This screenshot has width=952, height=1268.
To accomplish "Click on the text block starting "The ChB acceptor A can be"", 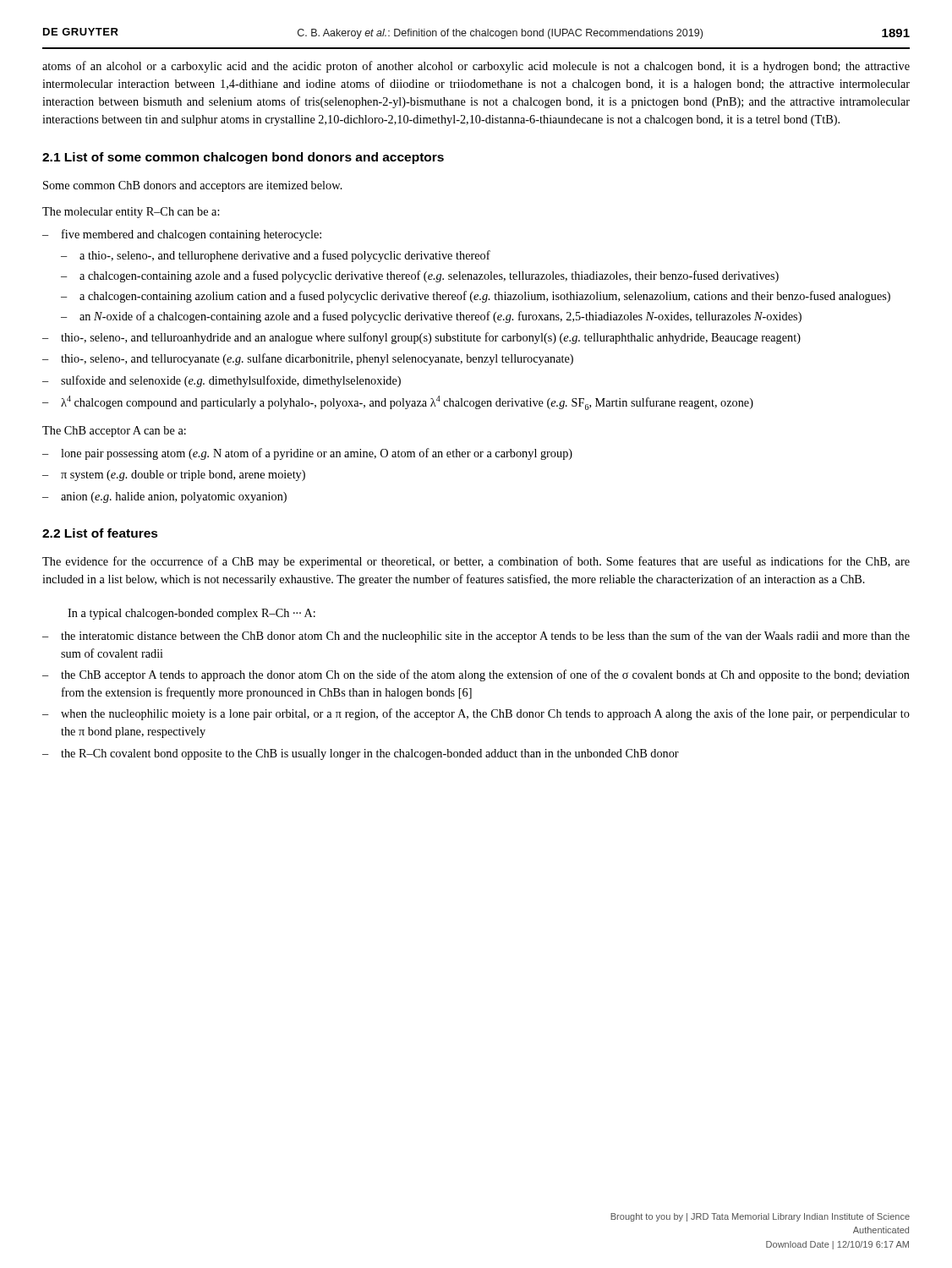I will (x=114, y=430).
